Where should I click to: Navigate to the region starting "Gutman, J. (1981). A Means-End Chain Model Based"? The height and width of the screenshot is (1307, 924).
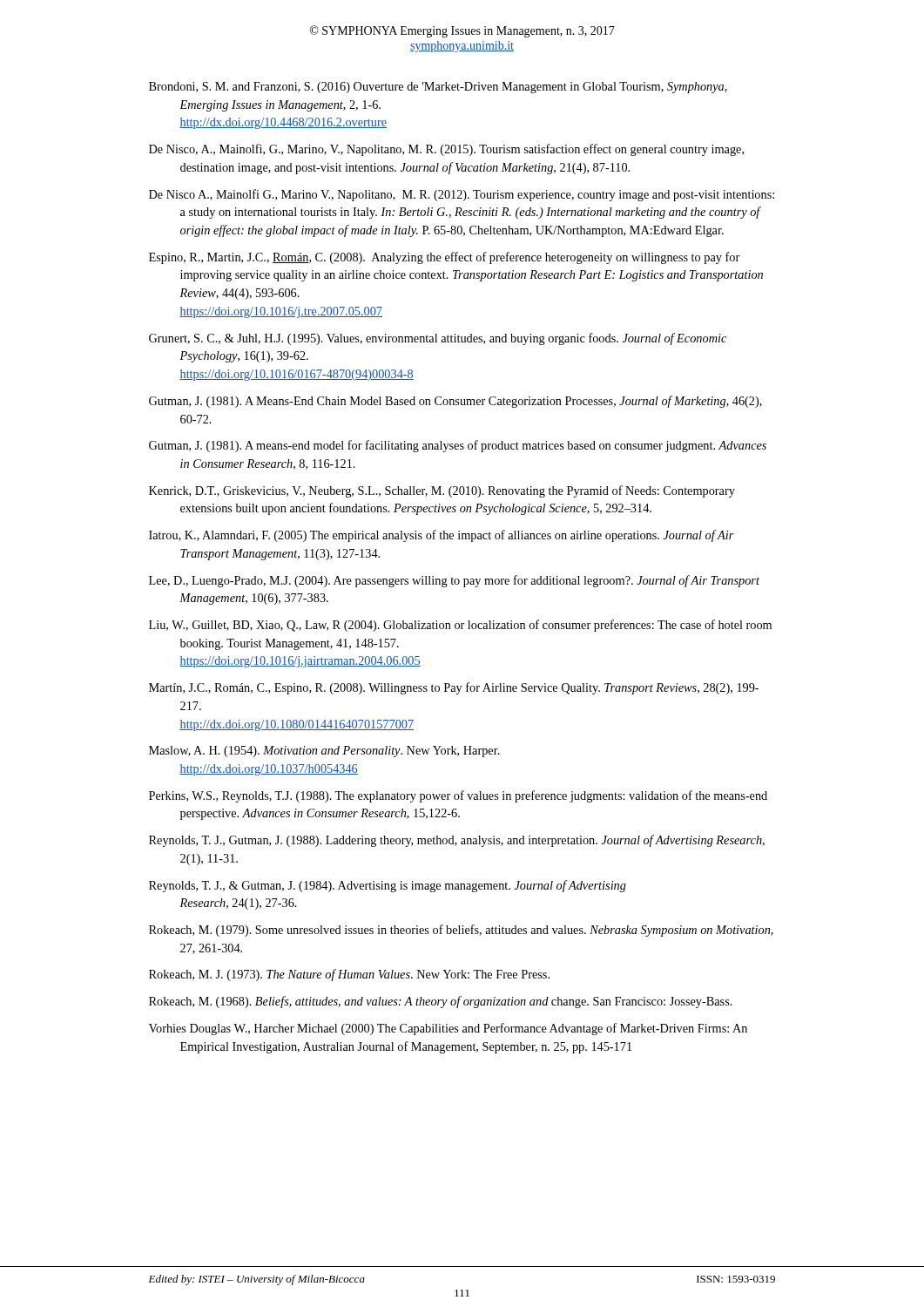pyautogui.click(x=455, y=410)
